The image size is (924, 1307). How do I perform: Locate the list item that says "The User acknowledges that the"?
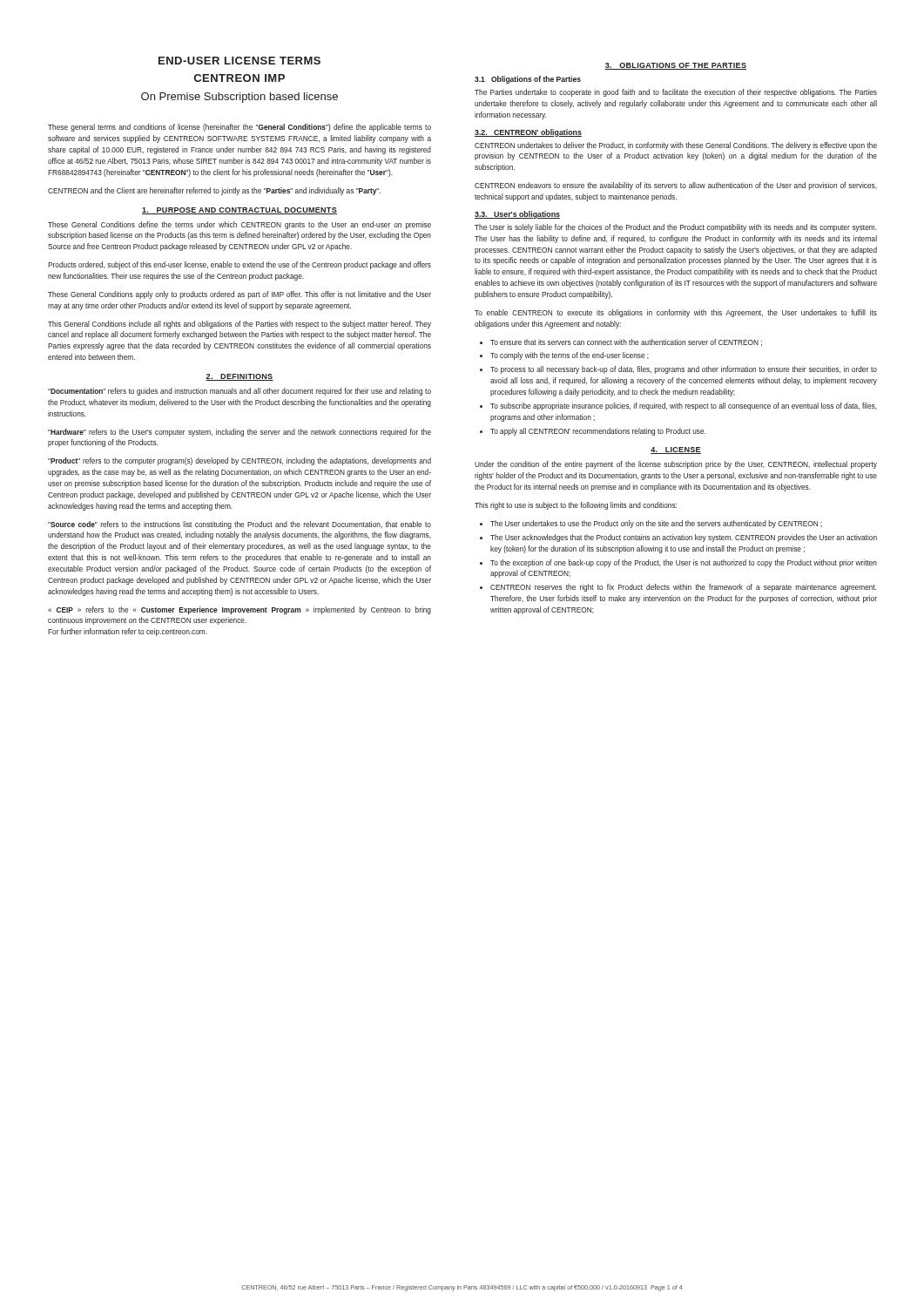(684, 543)
